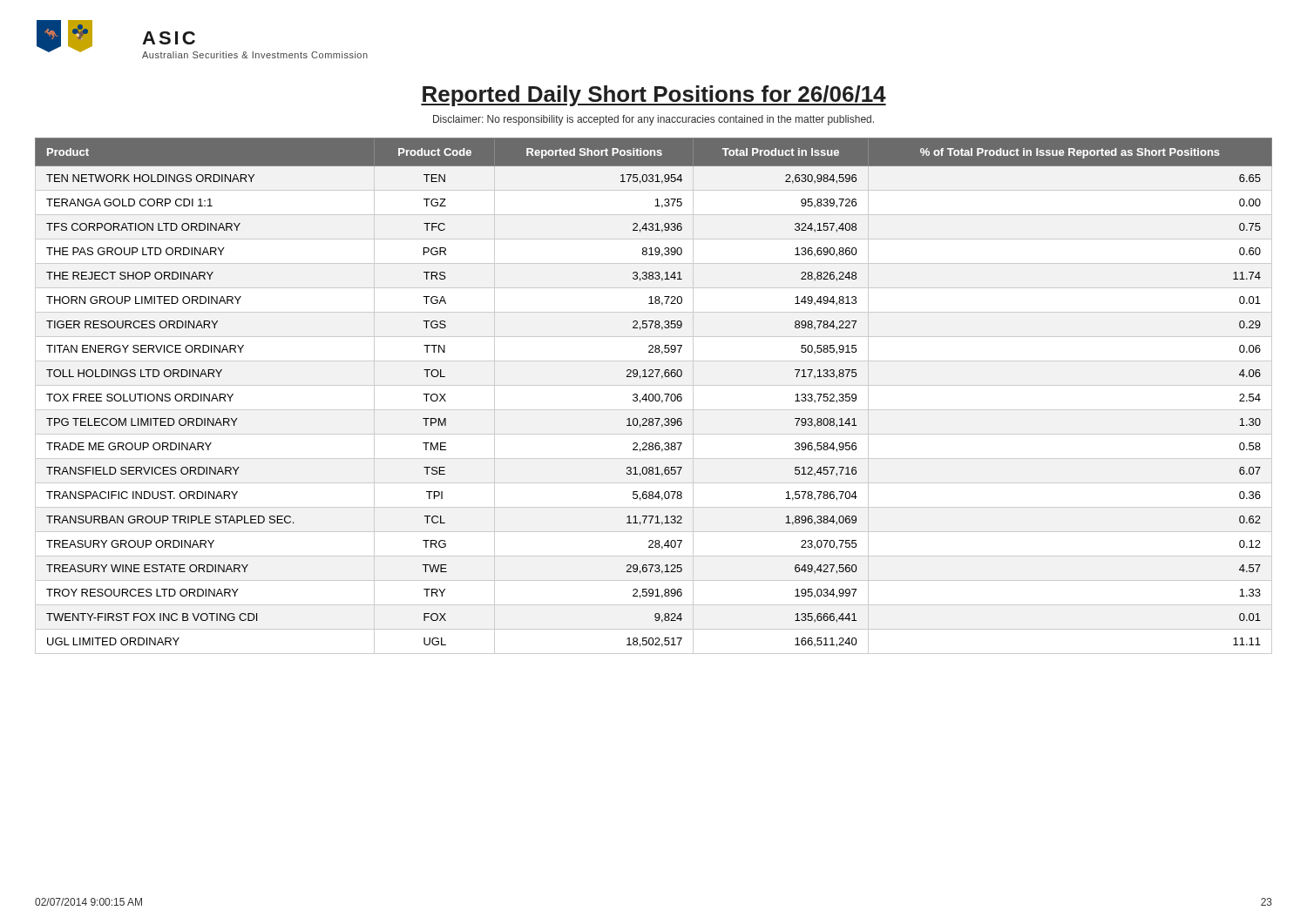Screen dimensions: 924x1307
Task: Locate the title that reads "Reported Daily Short Positions for 26/06/14"
Action: click(x=654, y=94)
